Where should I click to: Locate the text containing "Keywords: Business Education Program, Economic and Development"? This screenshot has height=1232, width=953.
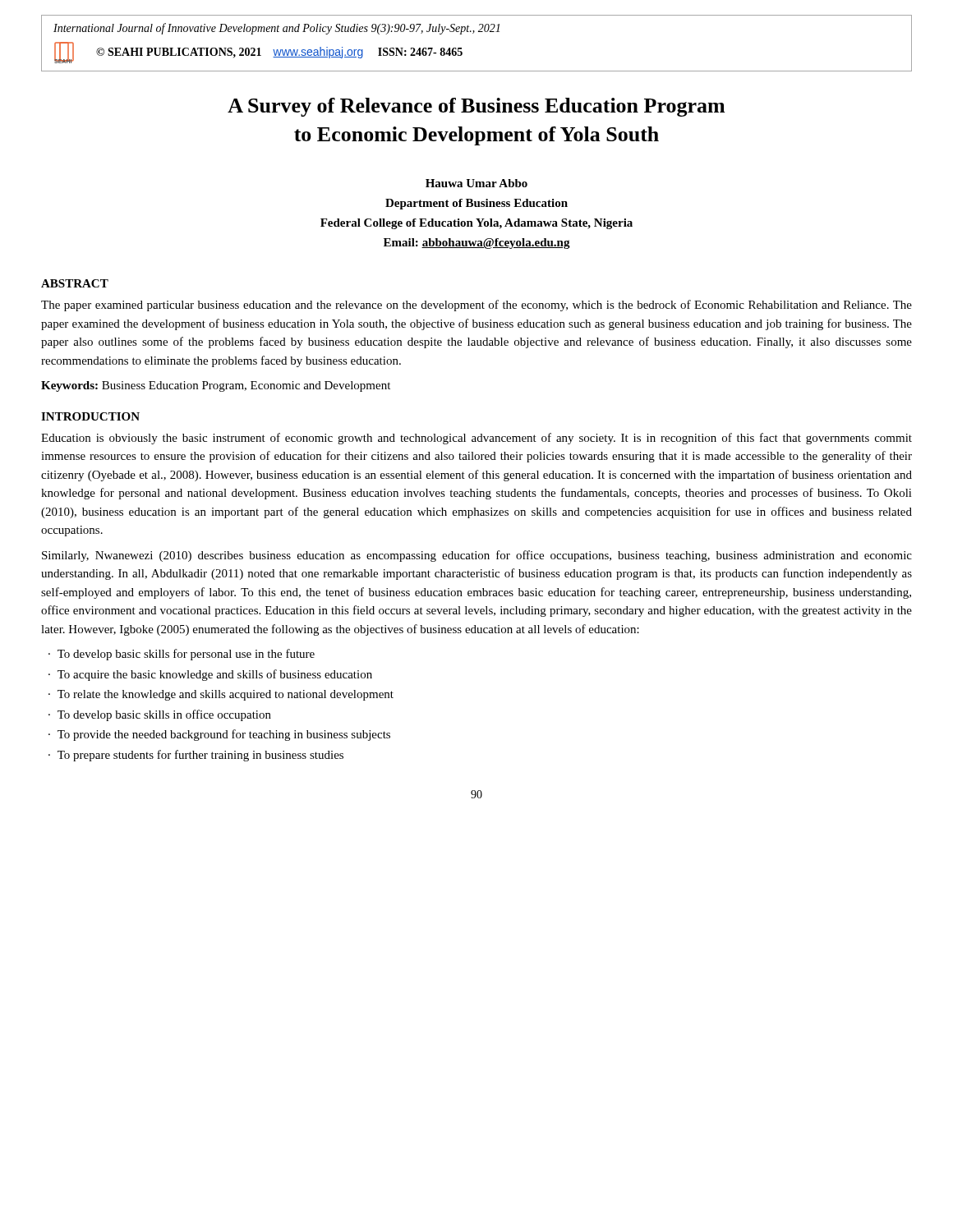click(216, 385)
